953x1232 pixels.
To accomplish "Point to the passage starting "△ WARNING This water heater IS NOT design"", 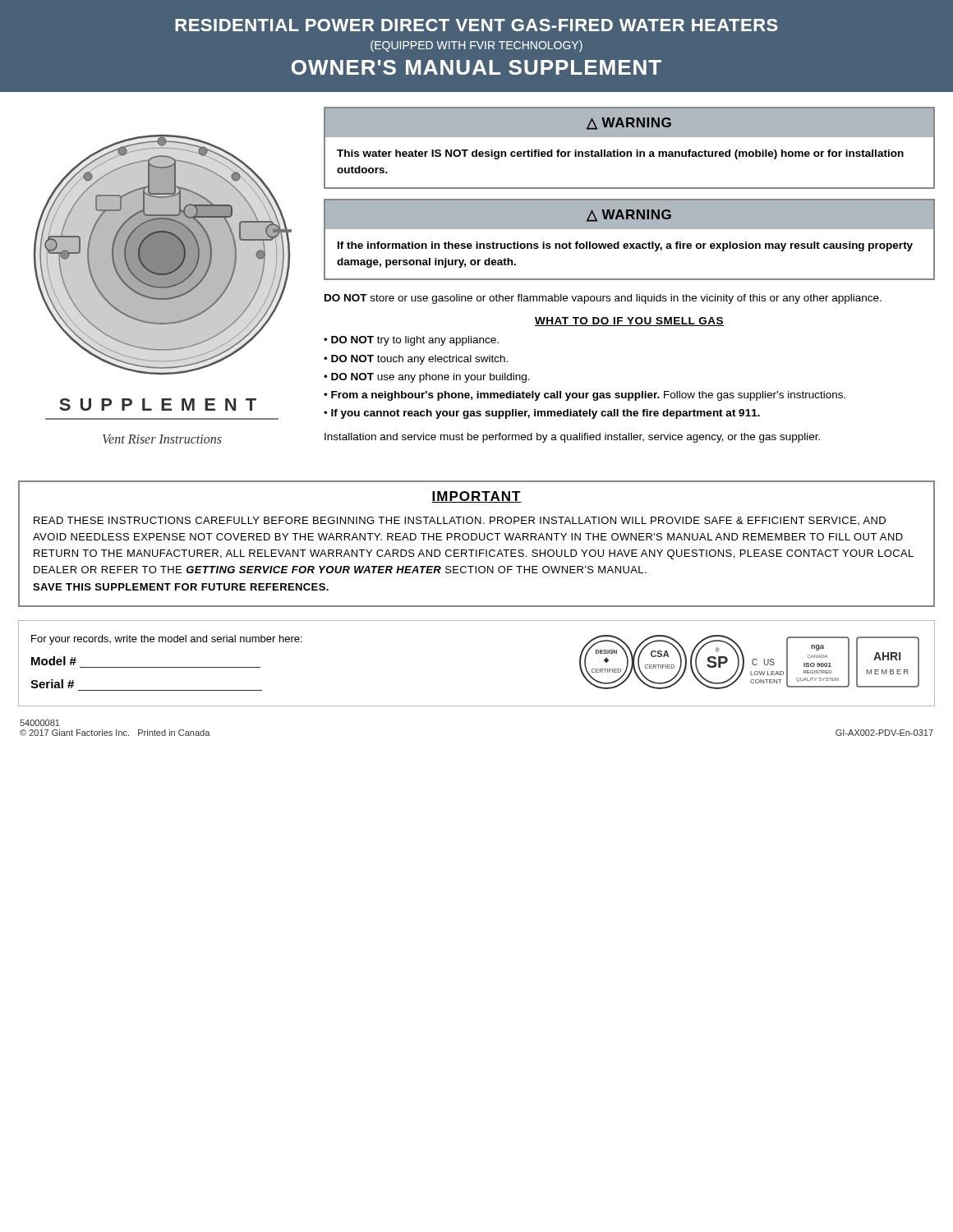I will coord(629,148).
